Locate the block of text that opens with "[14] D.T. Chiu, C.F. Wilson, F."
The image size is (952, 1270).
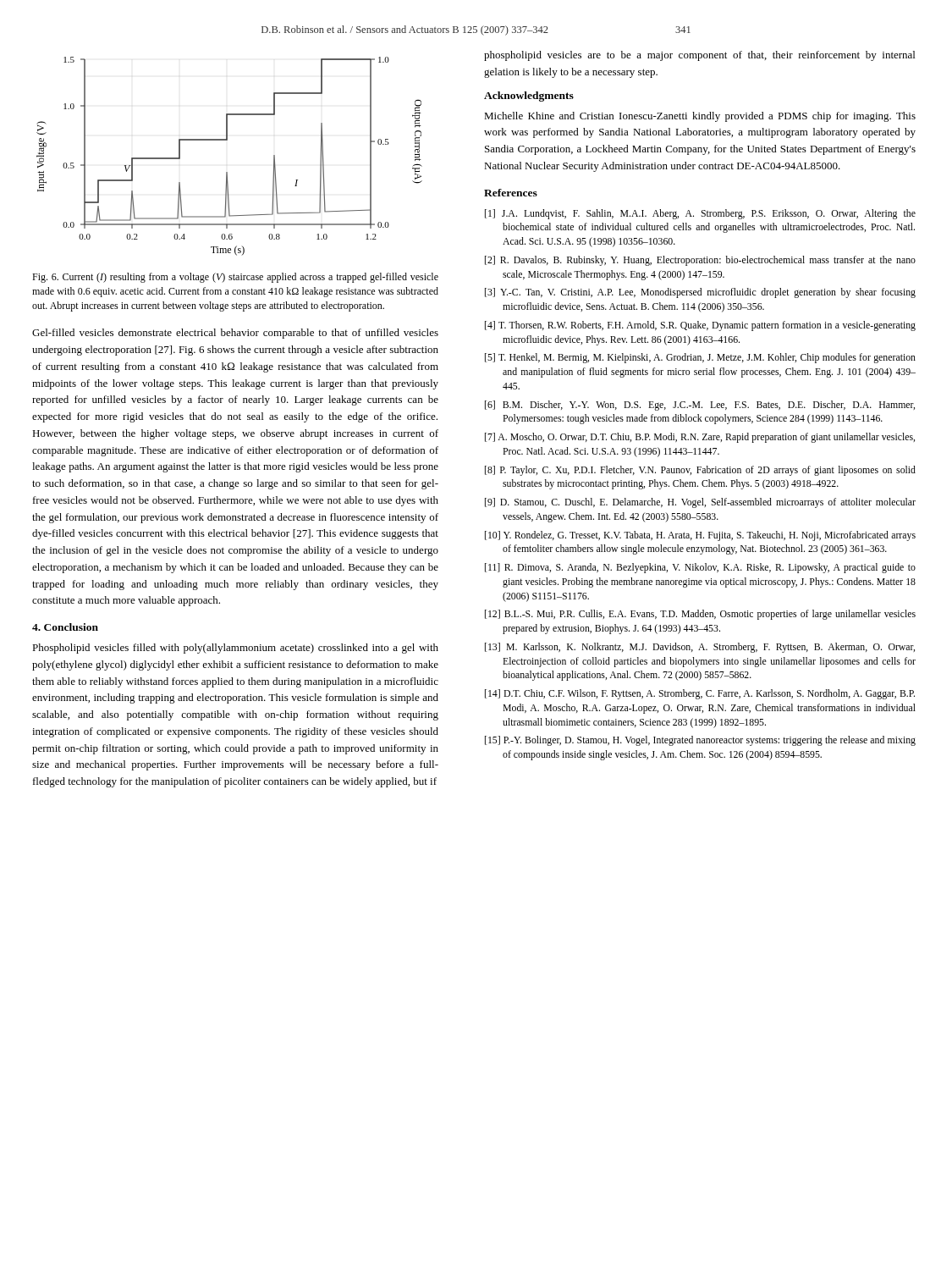[x=700, y=708]
